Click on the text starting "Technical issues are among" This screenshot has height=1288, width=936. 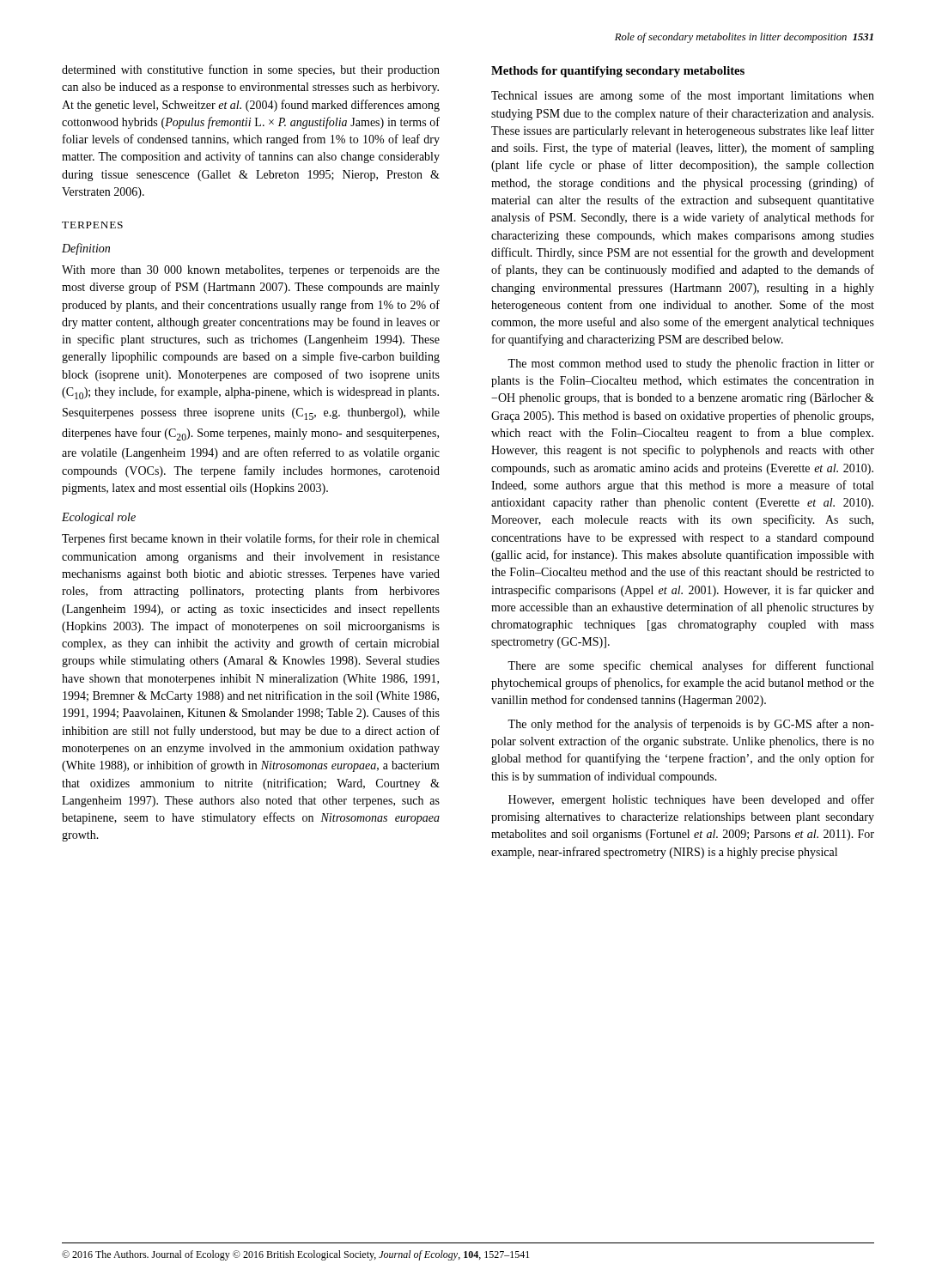(x=683, y=219)
